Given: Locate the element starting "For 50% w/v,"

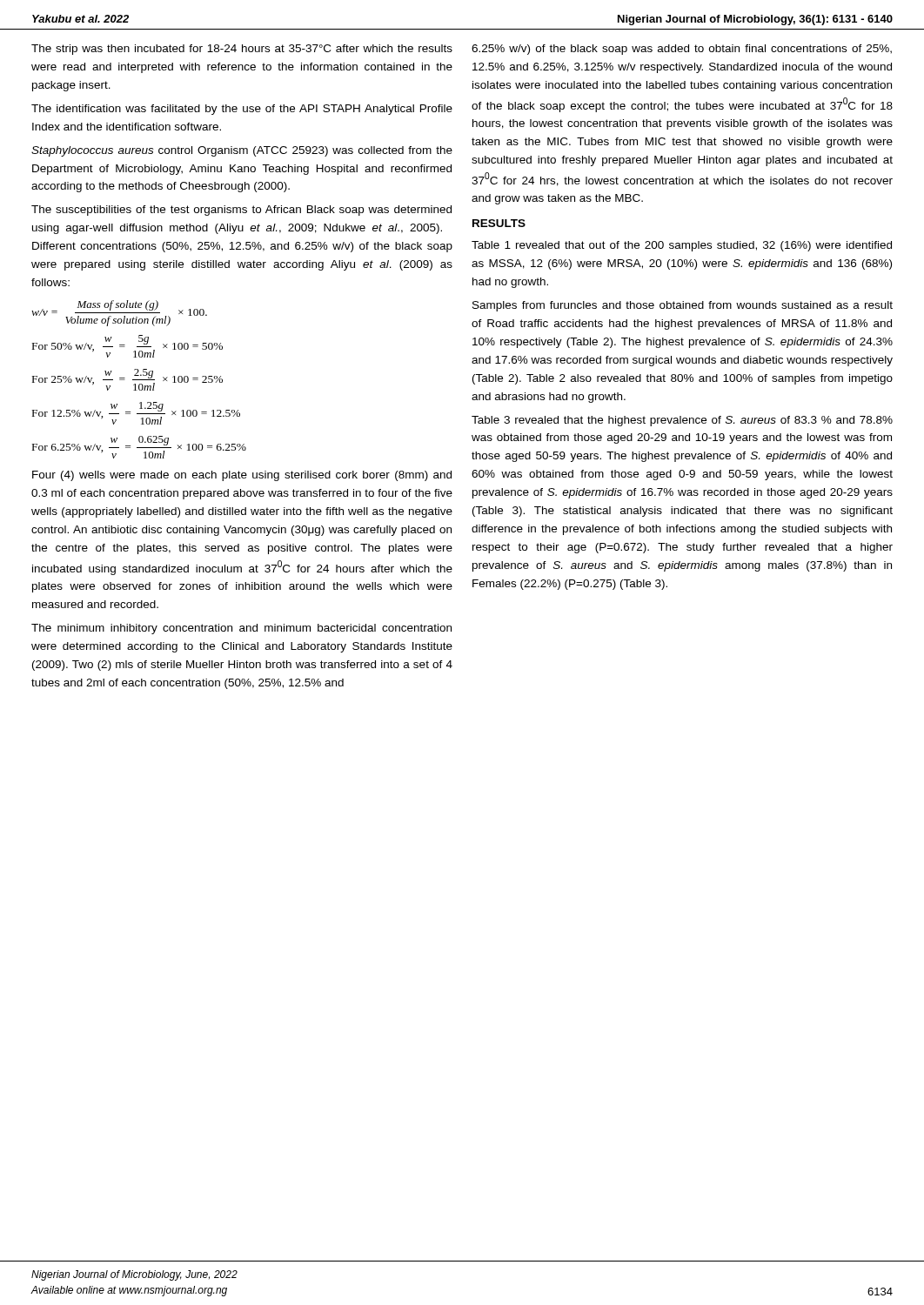Looking at the screenshot, I should 127,346.
